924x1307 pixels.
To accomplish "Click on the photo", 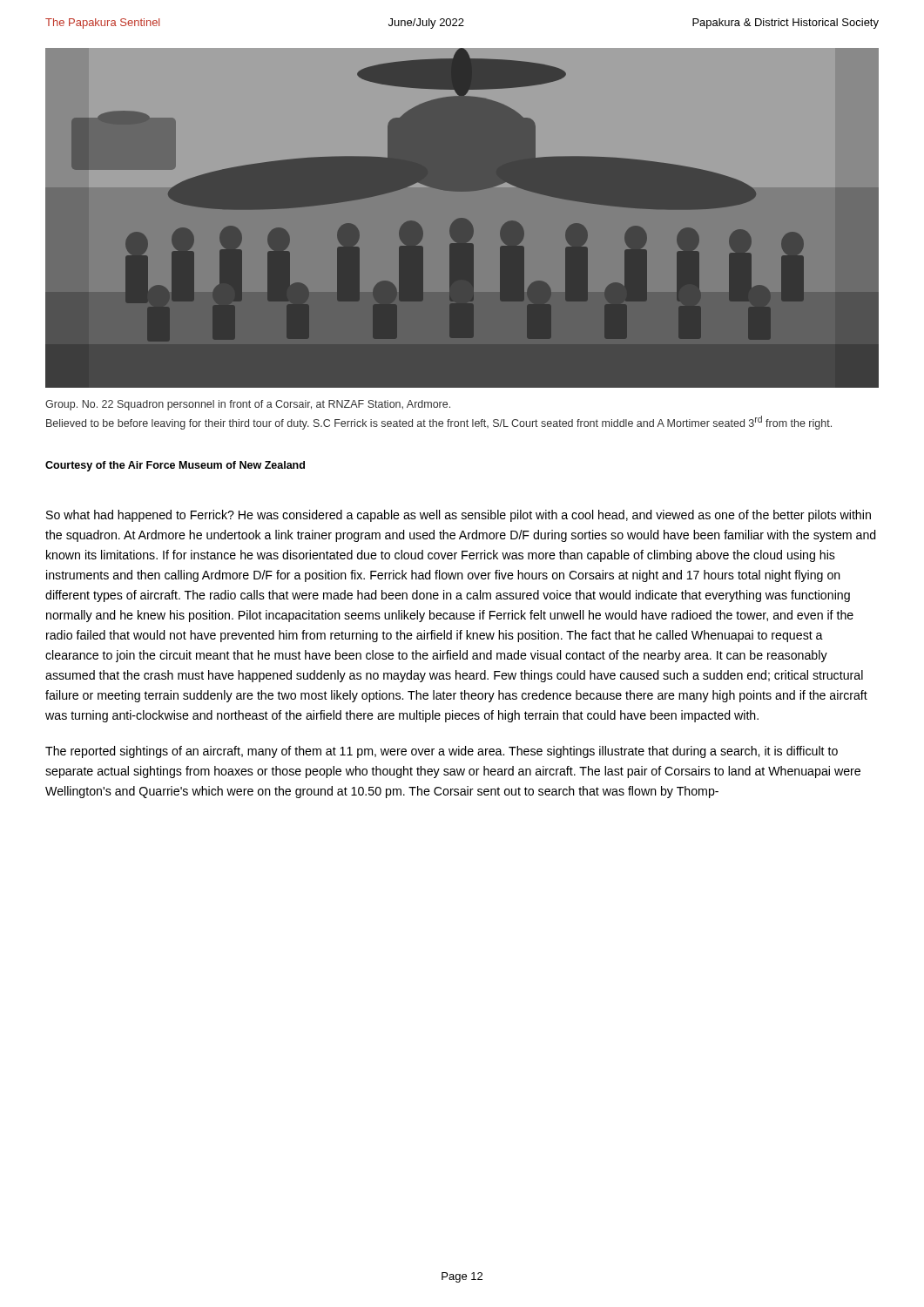I will (462, 218).
